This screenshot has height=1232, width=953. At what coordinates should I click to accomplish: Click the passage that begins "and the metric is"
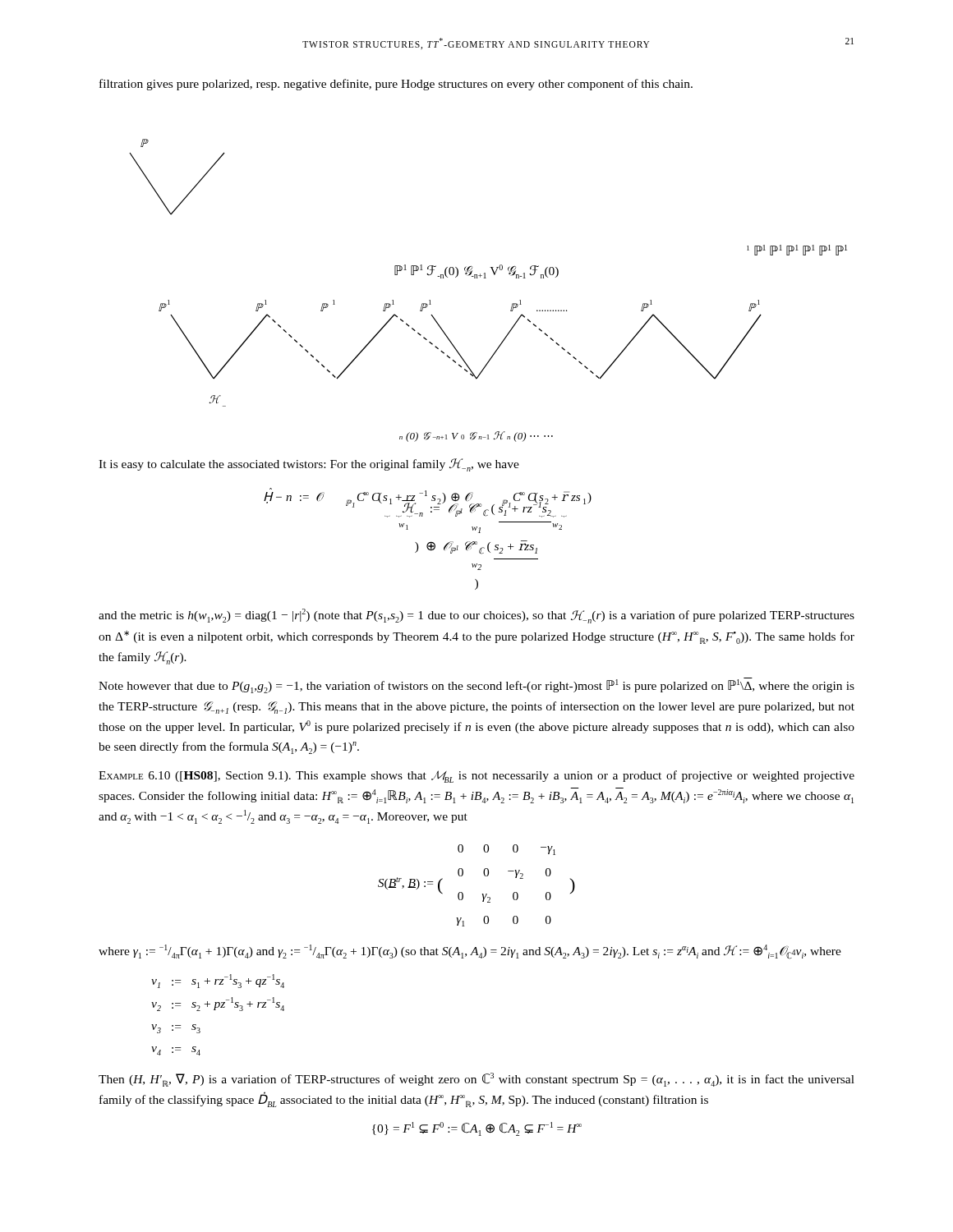[x=476, y=637]
